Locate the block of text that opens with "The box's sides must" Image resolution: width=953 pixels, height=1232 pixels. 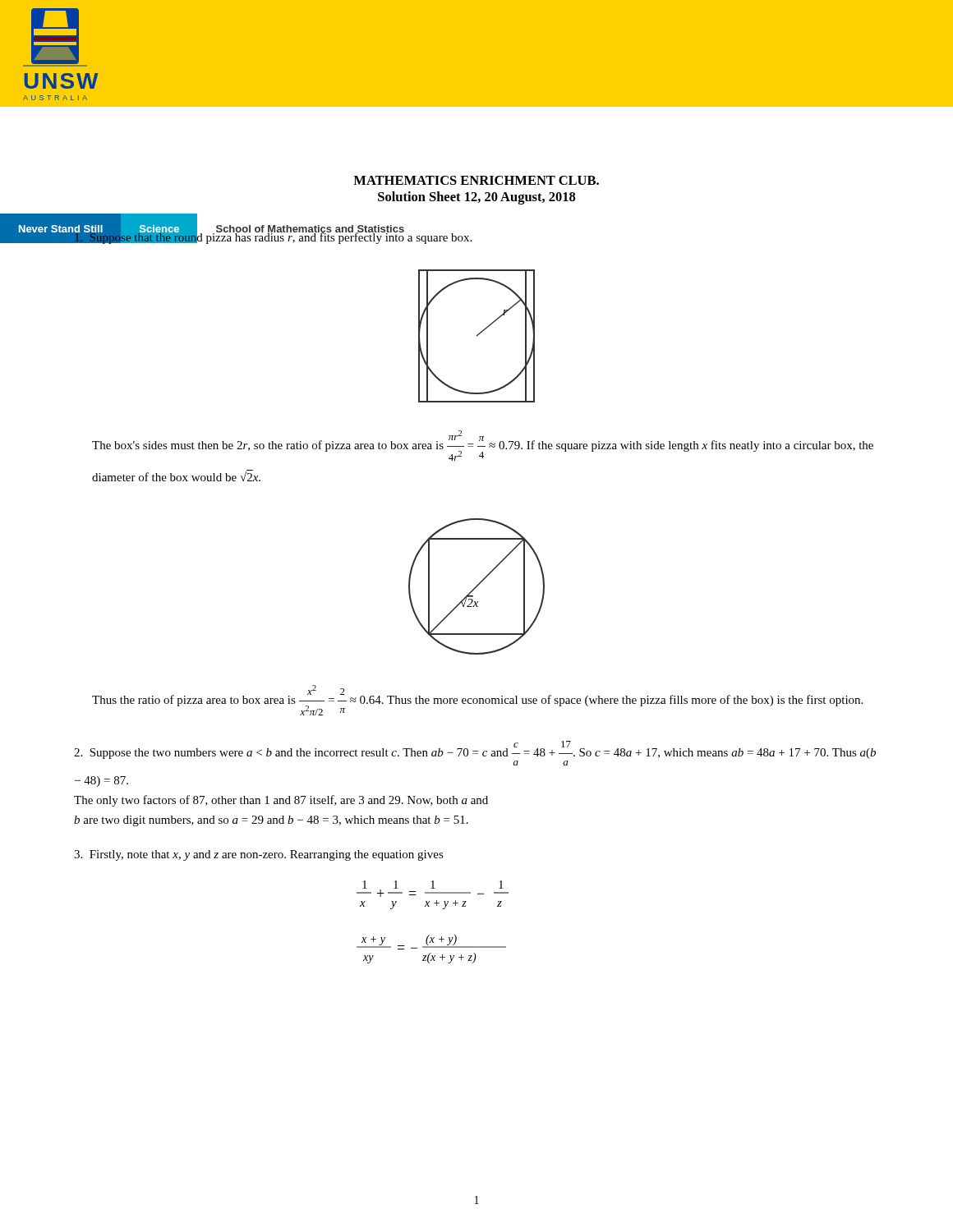tap(483, 455)
